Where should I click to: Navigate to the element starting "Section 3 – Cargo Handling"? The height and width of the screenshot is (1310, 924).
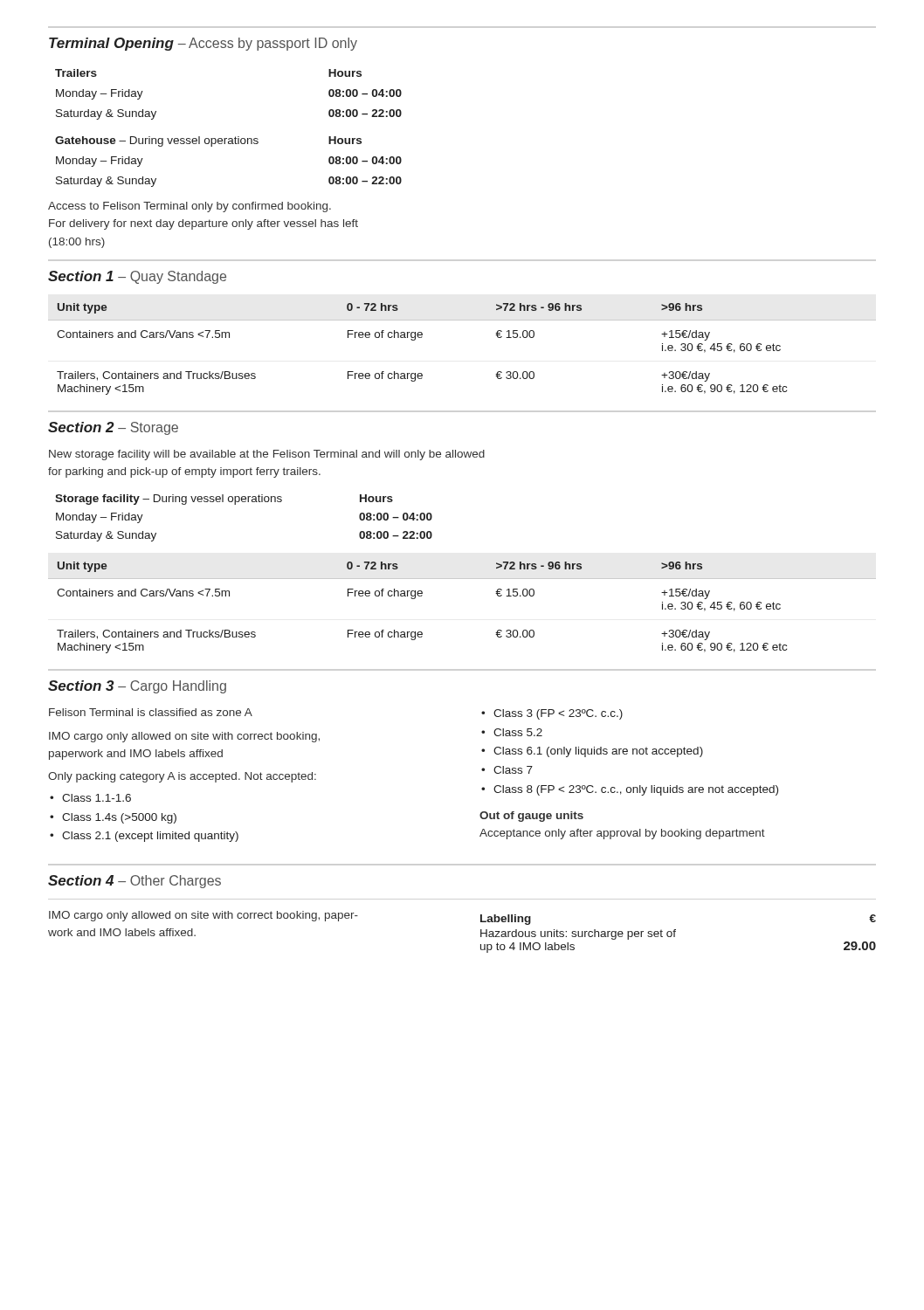(x=137, y=686)
